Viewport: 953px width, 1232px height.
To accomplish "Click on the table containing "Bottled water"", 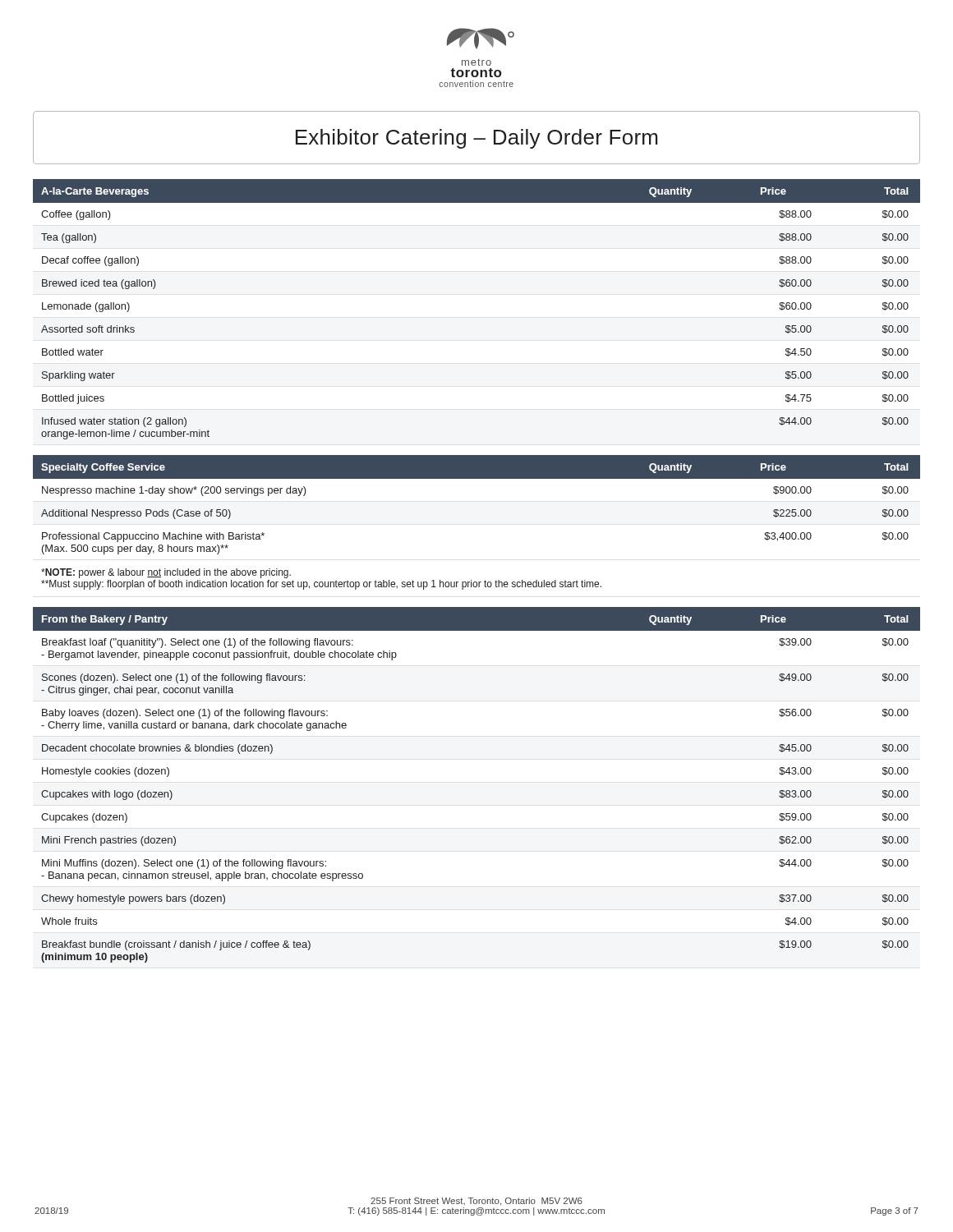I will (476, 312).
